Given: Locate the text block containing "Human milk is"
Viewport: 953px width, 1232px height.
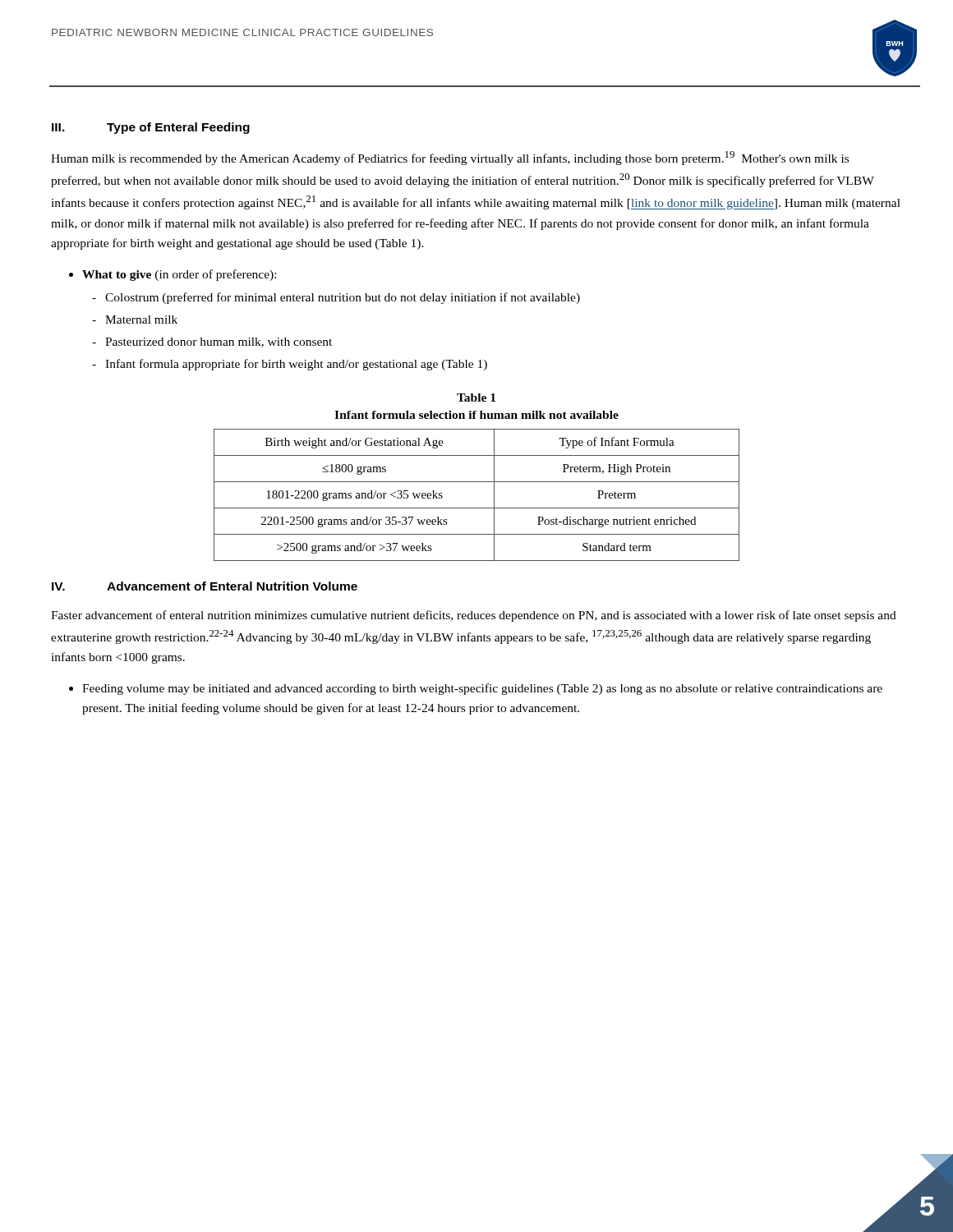Looking at the screenshot, I should pos(476,199).
